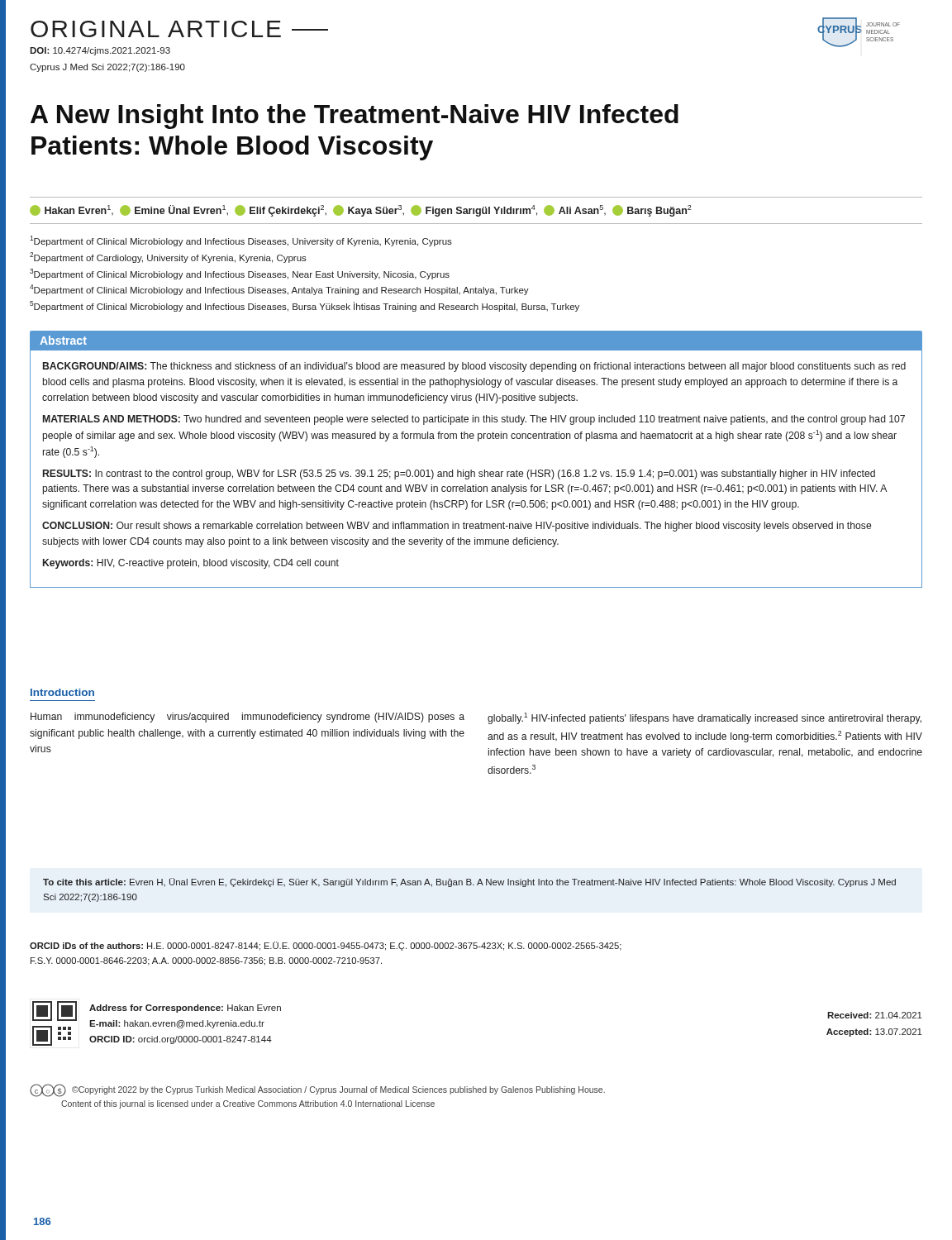Point to the title beginning "A New Insight Into the Treatment-Naive"
952x1240 pixels.
(476, 130)
